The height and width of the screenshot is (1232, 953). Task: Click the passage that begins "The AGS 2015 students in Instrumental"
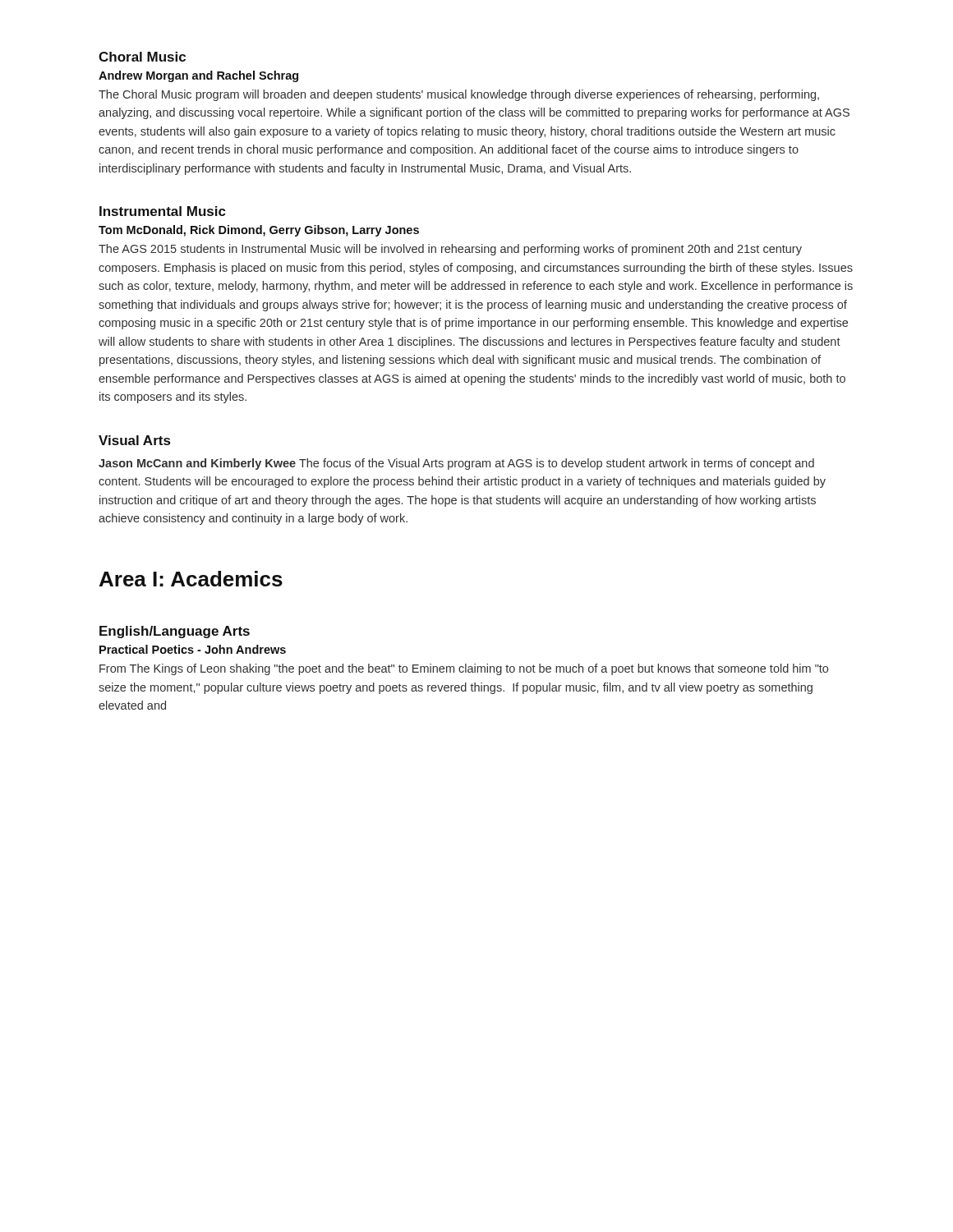point(476,323)
